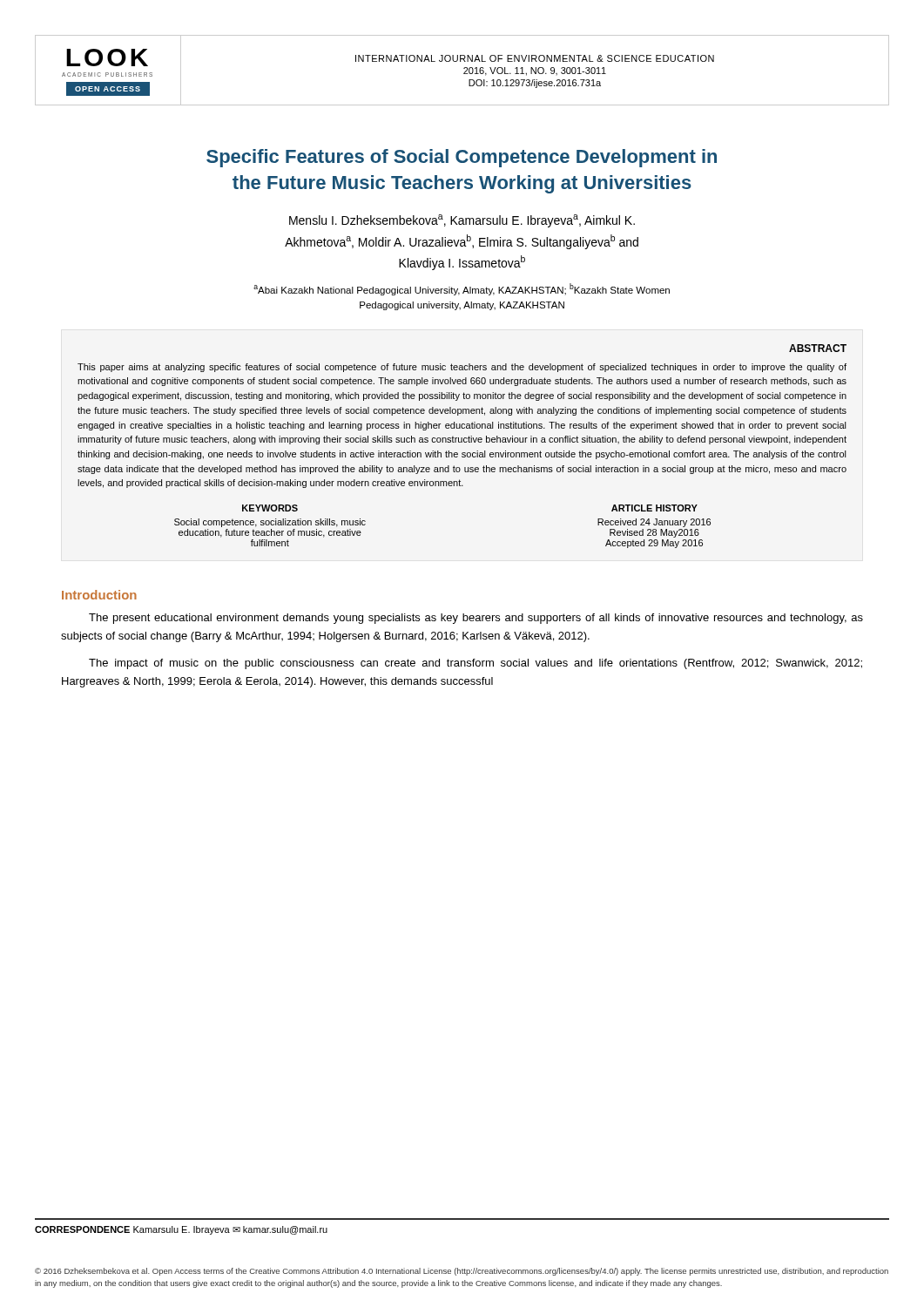Find the block on this page that starts "ABSTRACT This paper"
This screenshot has height=1307, width=924.
coord(462,445)
